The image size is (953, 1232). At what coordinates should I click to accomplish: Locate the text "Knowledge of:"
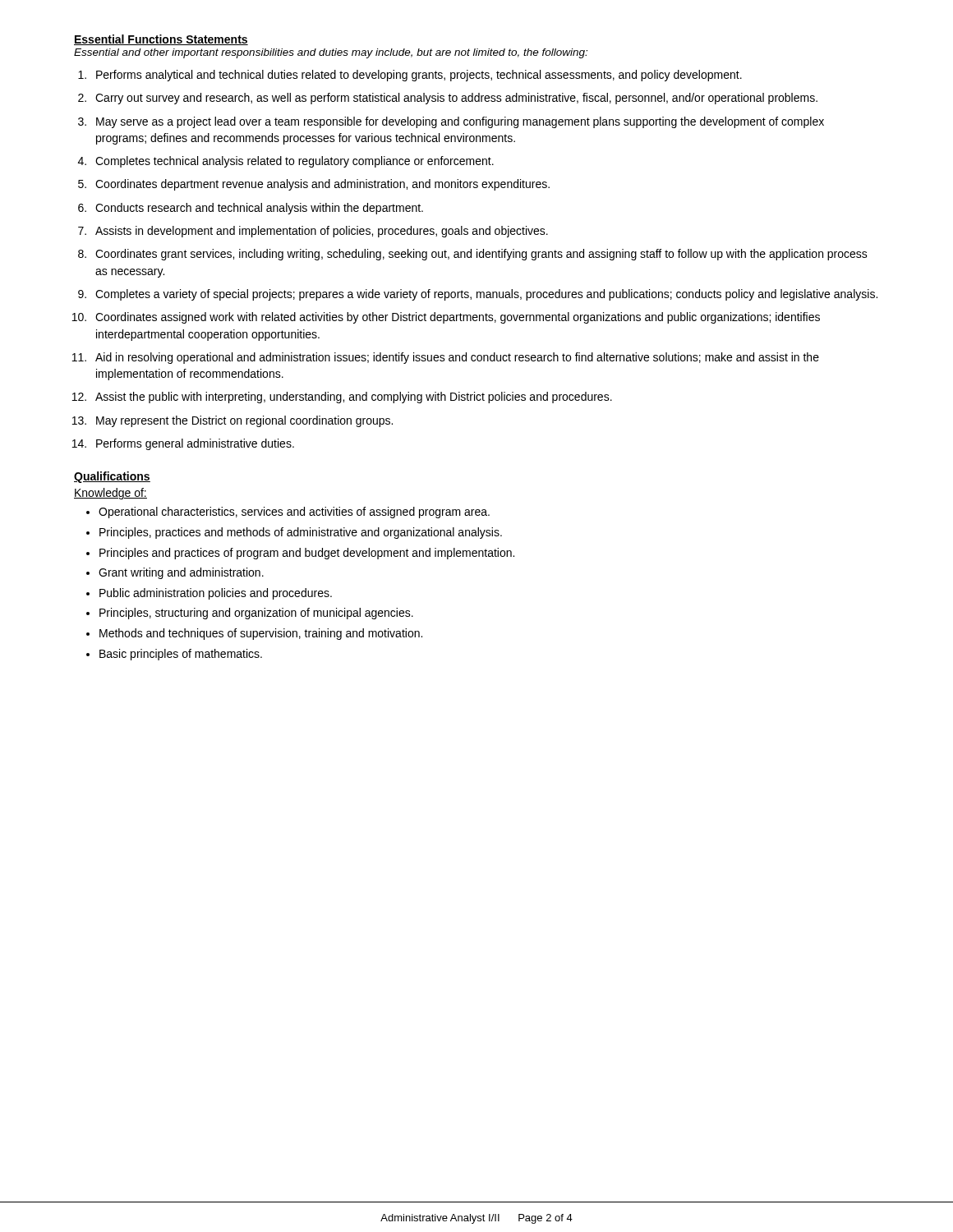[x=110, y=493]
